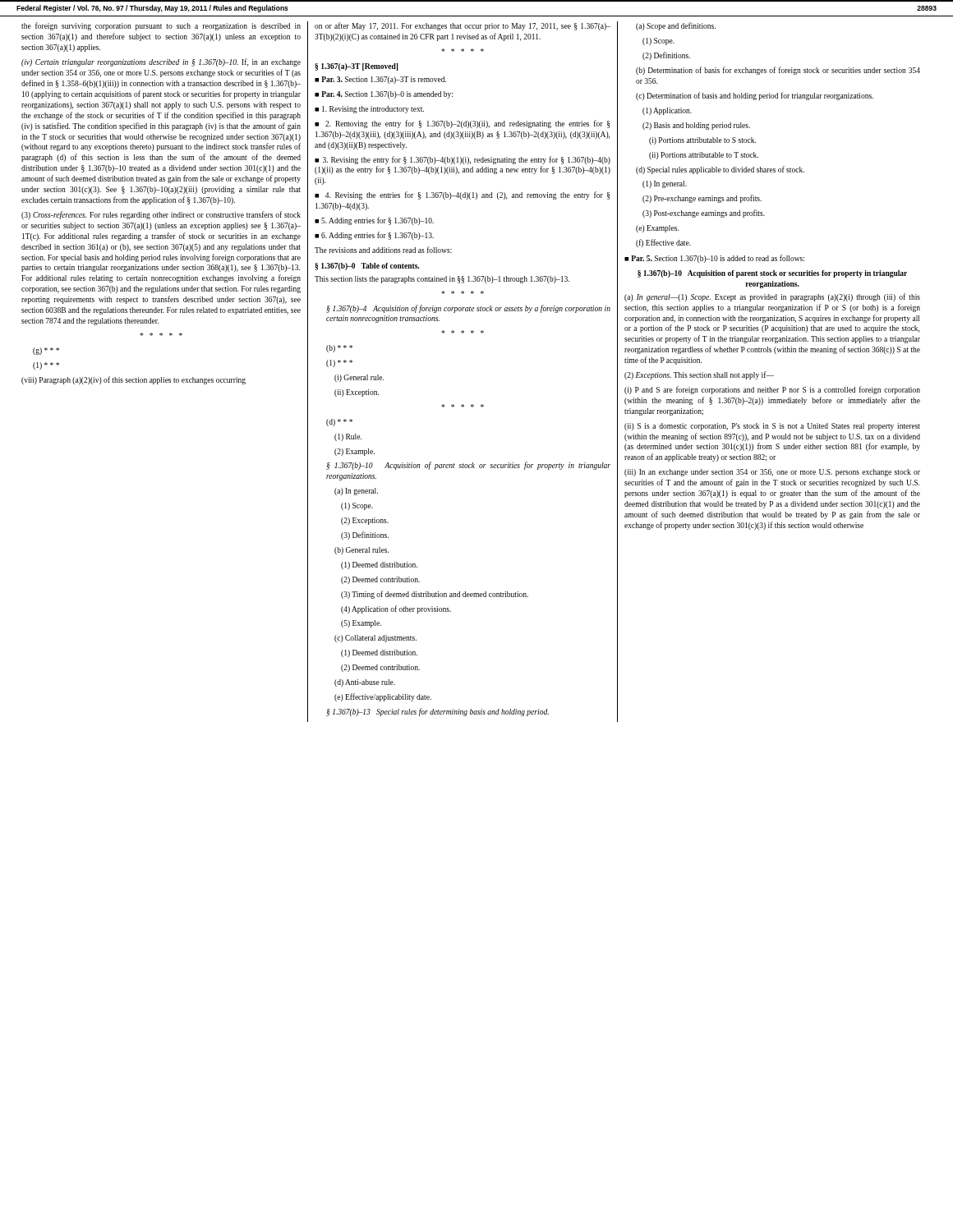Find the list item with the text "(b) General rules."
953x1232 pixels.
361,551
